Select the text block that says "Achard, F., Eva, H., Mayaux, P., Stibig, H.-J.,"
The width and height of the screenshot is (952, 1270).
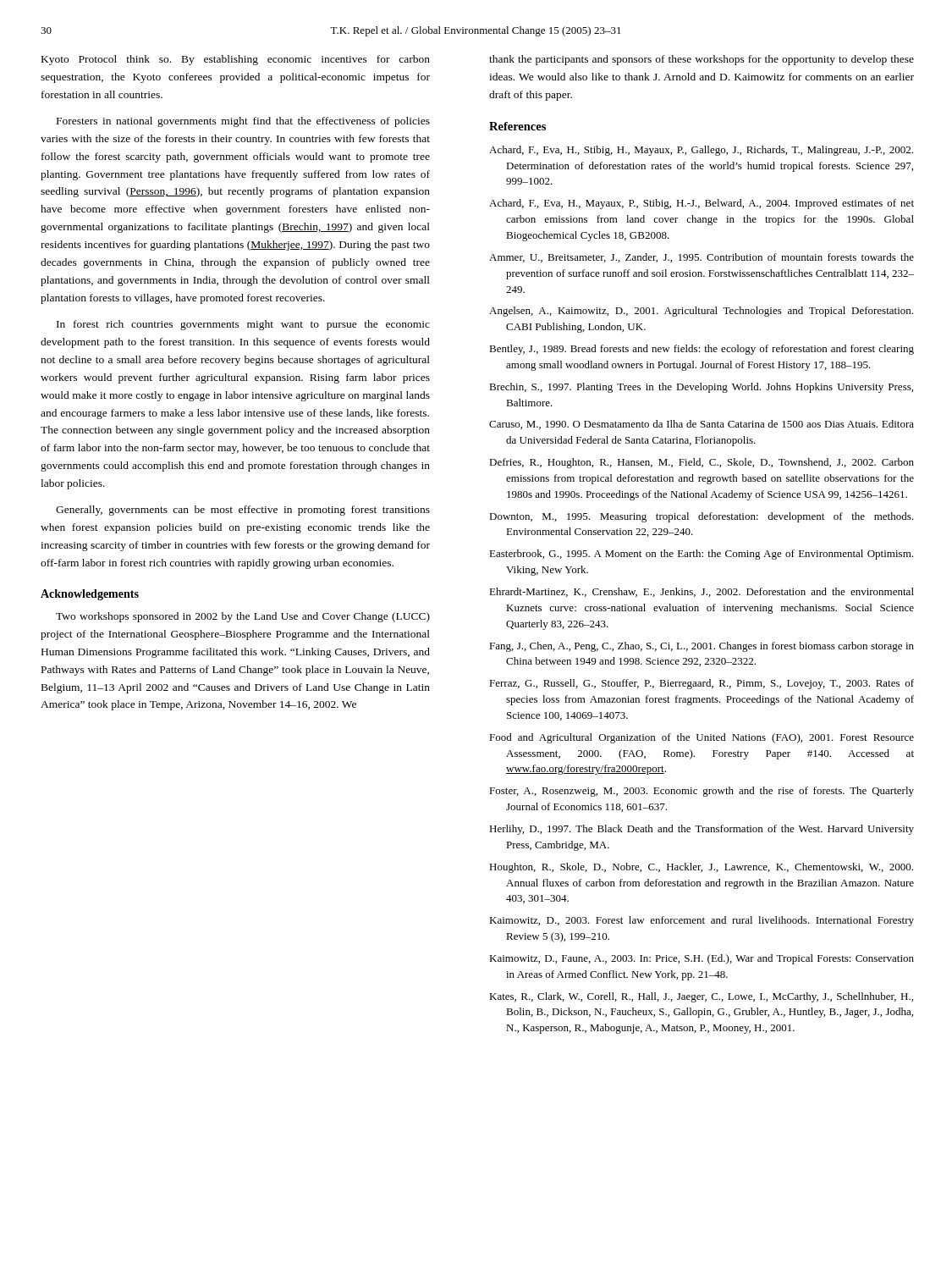(702, 219)
